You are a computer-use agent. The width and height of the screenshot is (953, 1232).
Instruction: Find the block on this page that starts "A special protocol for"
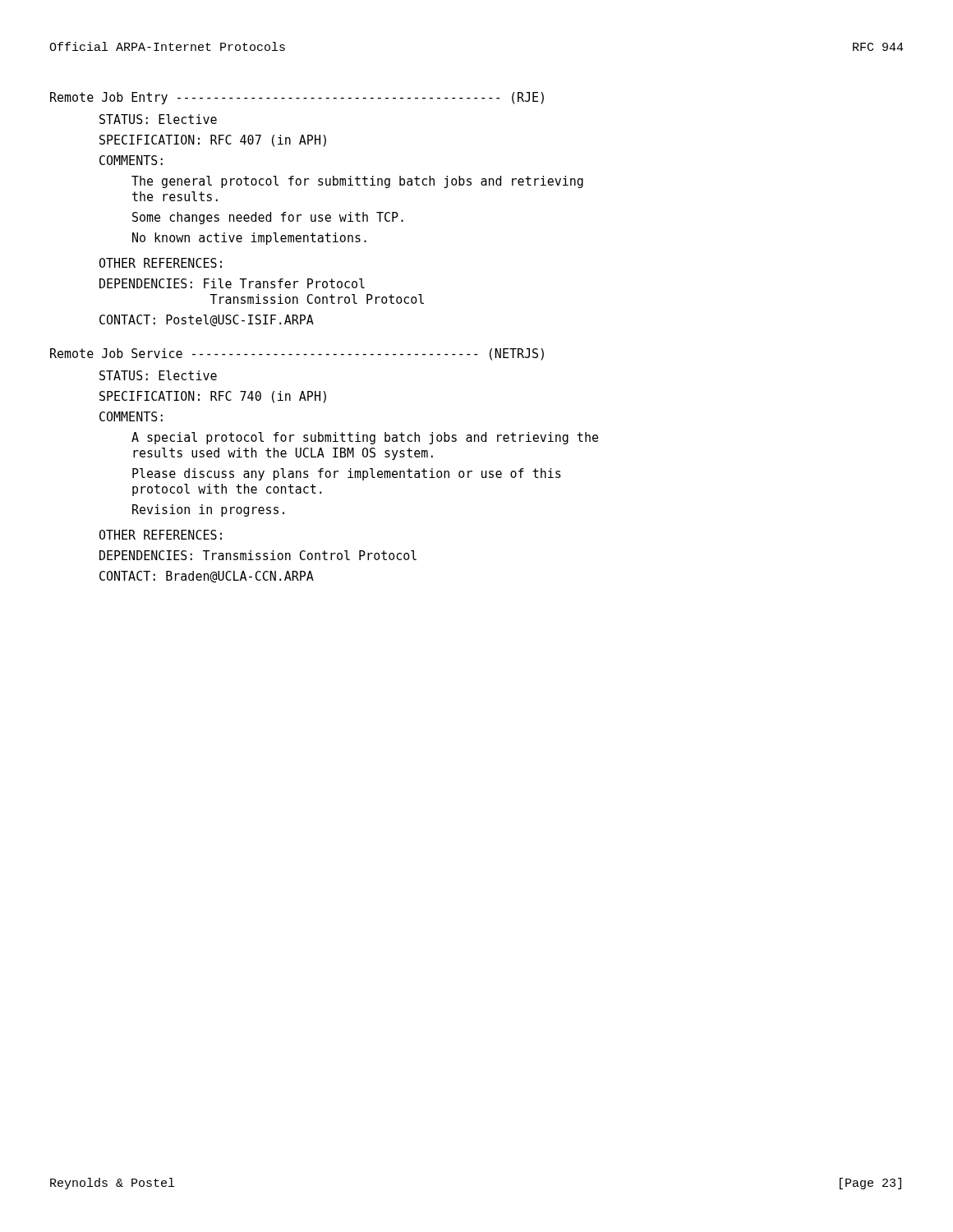[365, 446]
